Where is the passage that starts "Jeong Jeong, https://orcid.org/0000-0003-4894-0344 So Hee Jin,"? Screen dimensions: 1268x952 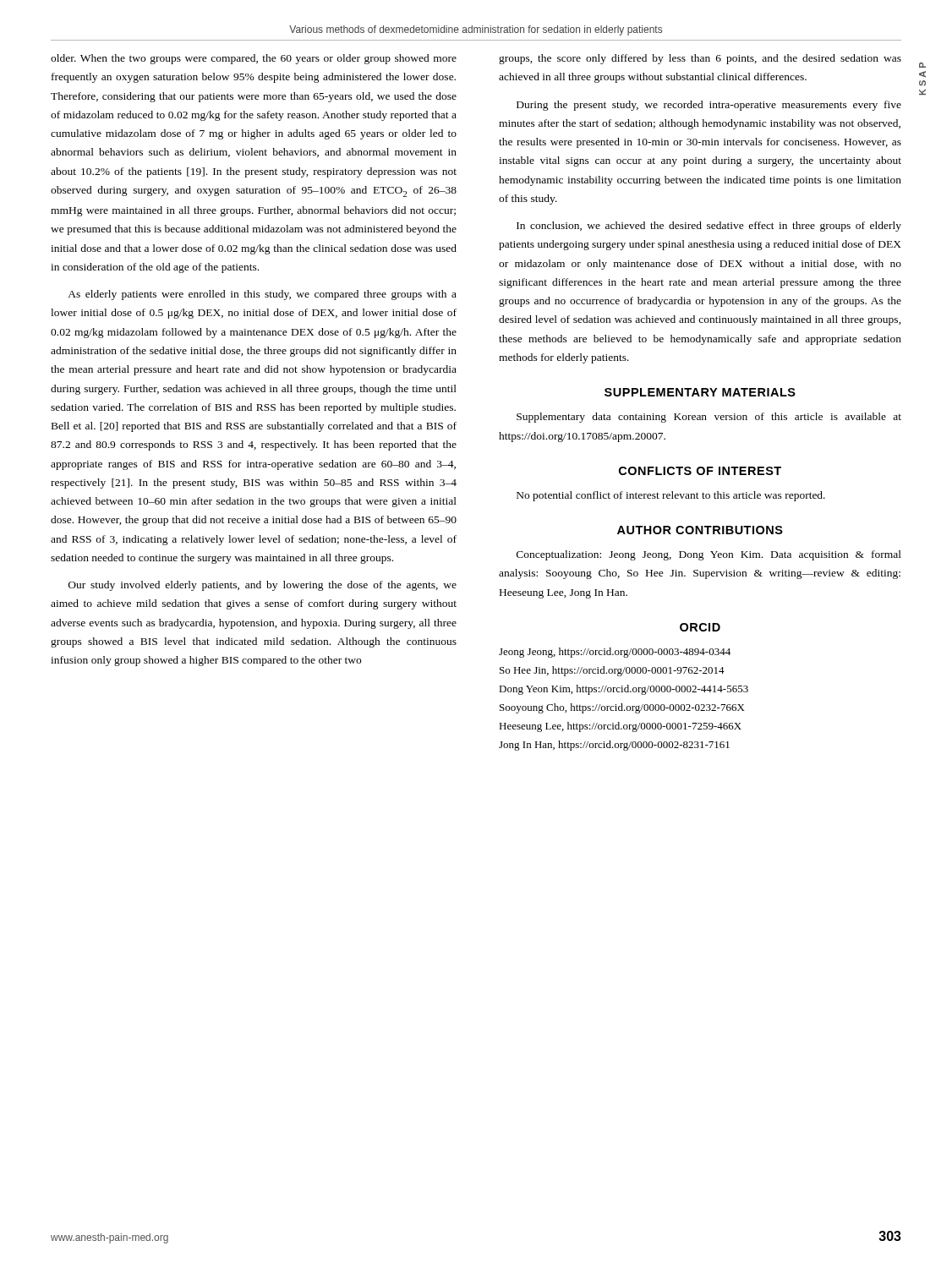click(700, 698)
